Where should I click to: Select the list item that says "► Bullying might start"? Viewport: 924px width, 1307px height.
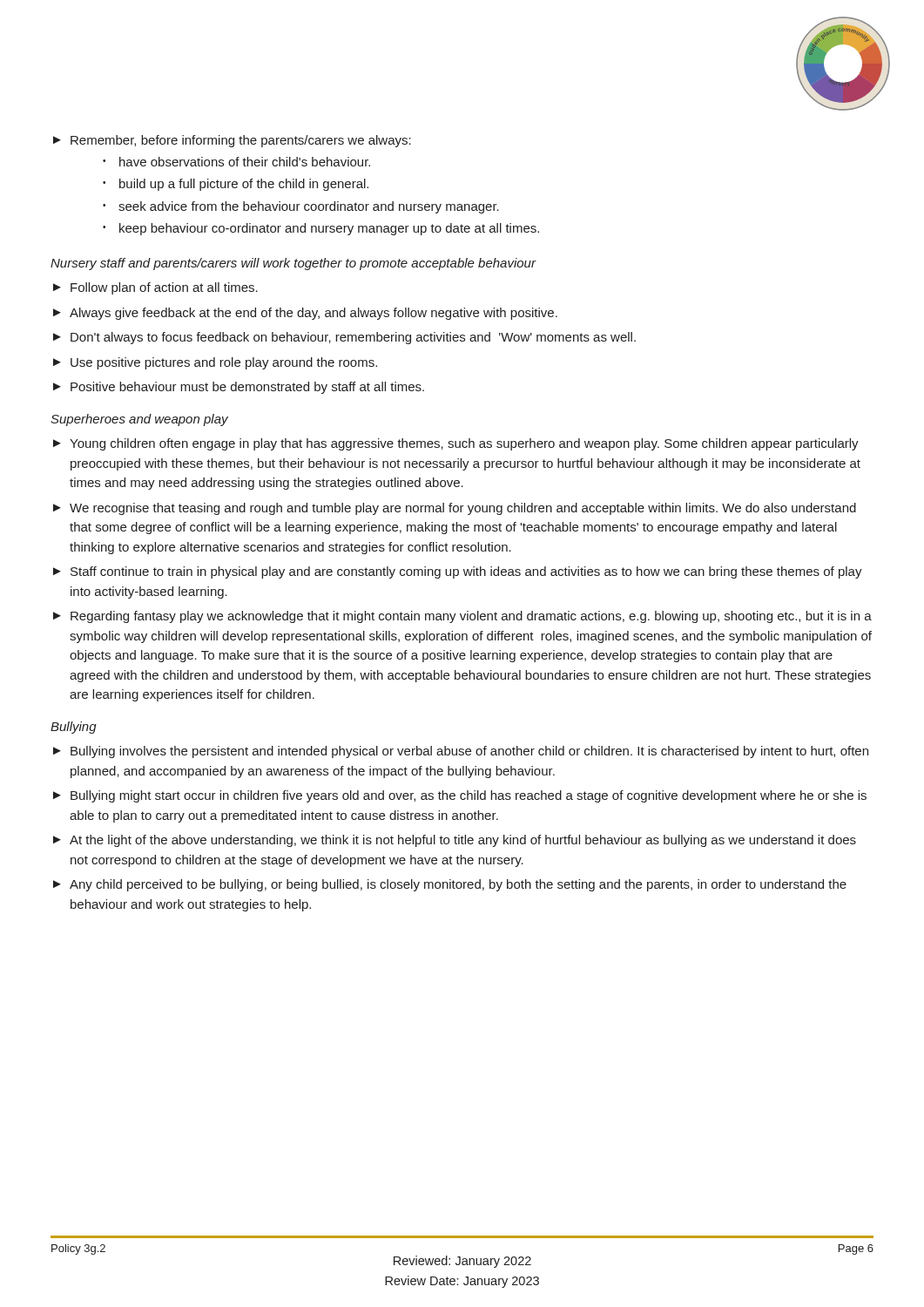pos(462,806)
